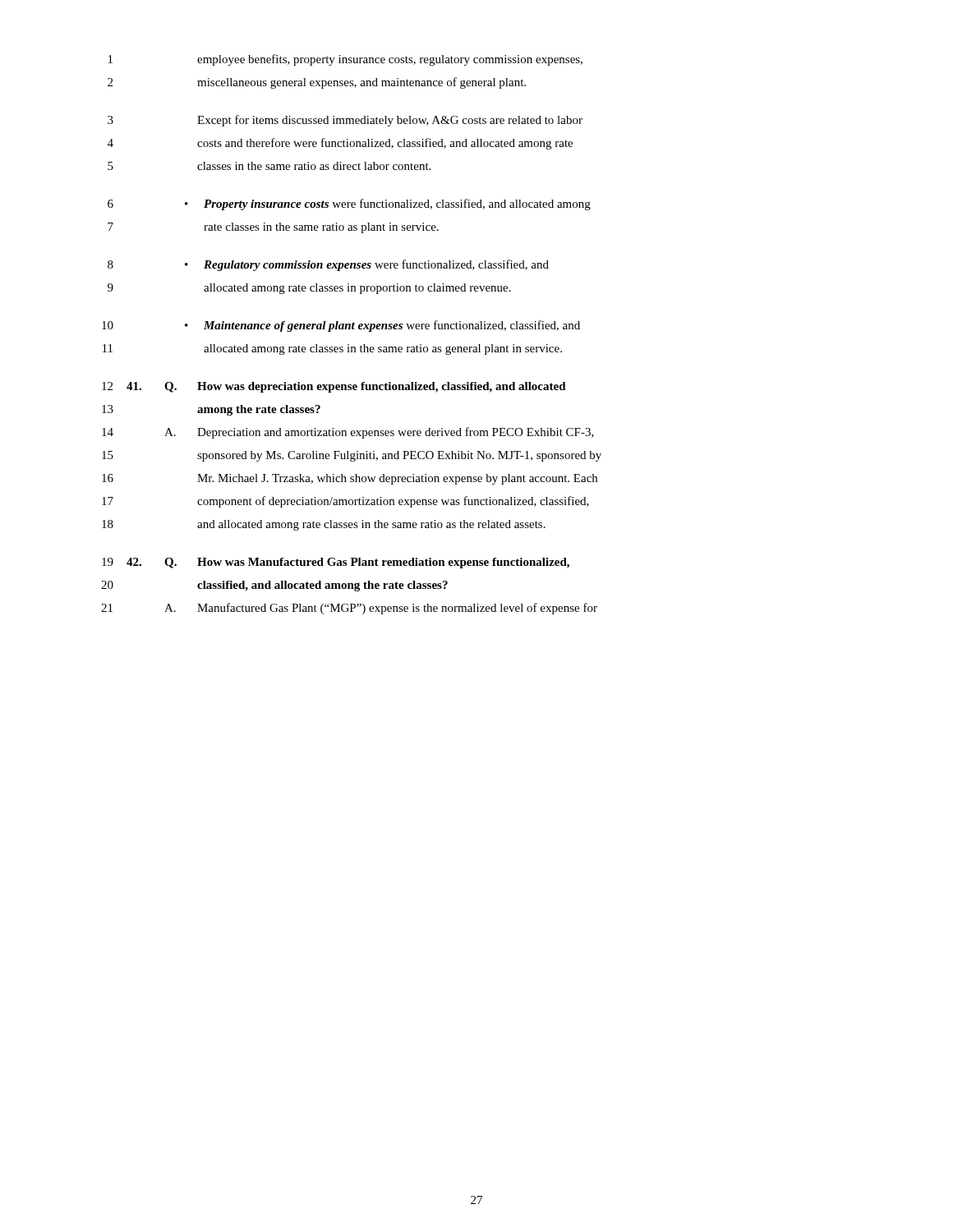Locate the text block starting "15 sponsored by"

click(485, 457)
